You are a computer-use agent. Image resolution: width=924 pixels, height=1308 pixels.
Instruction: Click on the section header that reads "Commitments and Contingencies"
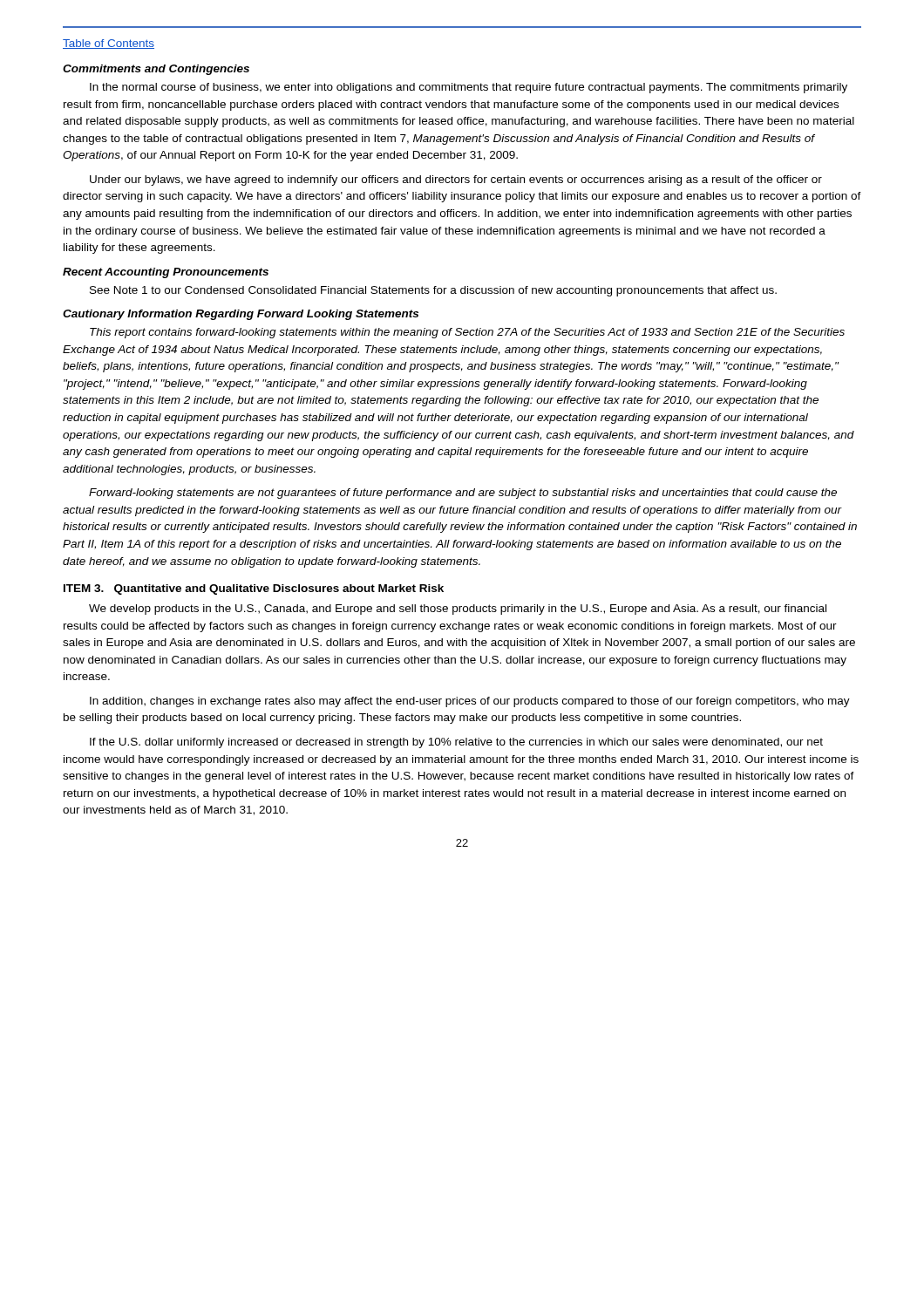click(156, 68)
